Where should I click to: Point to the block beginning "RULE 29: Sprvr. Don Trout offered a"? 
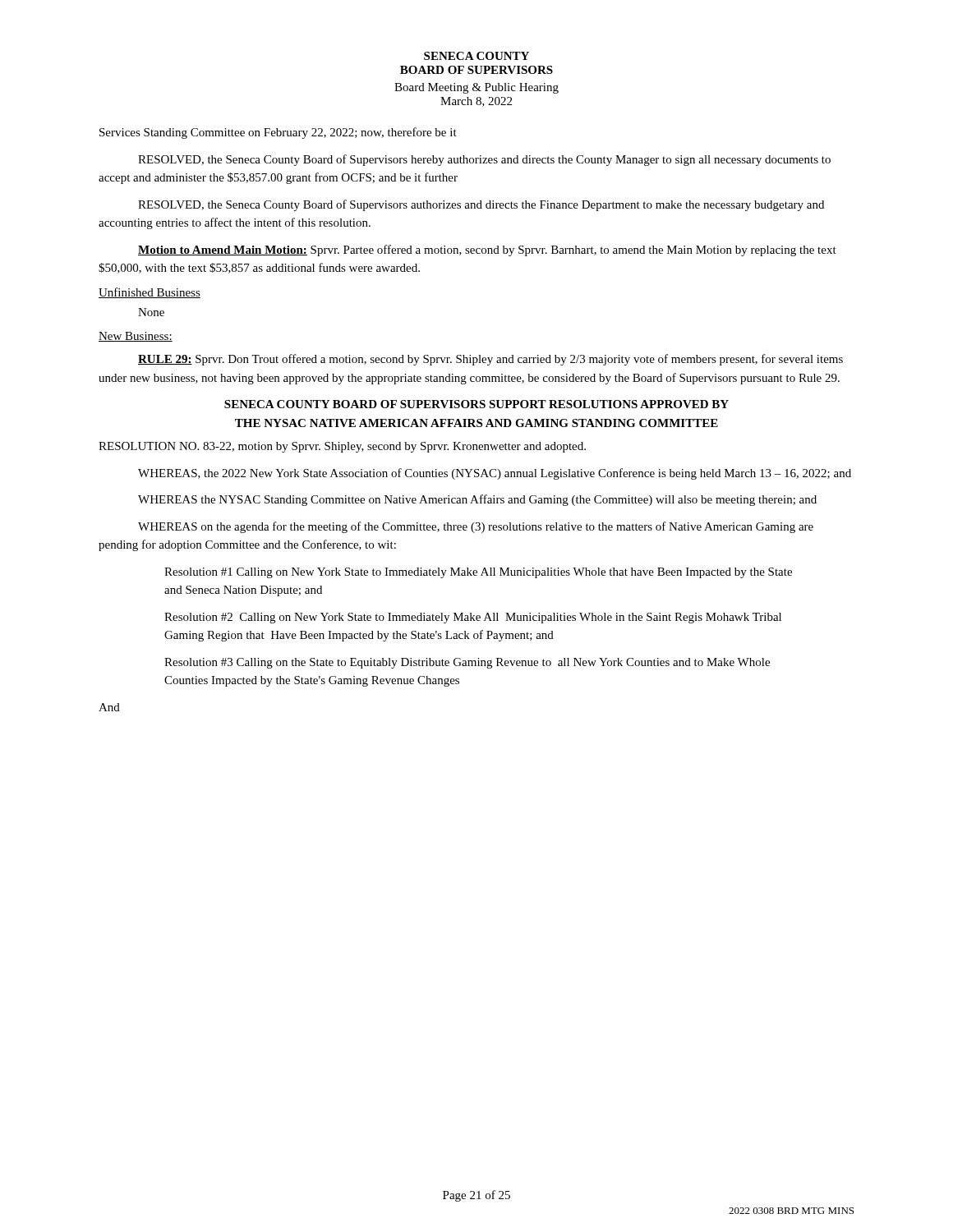[x=471, y=368]
